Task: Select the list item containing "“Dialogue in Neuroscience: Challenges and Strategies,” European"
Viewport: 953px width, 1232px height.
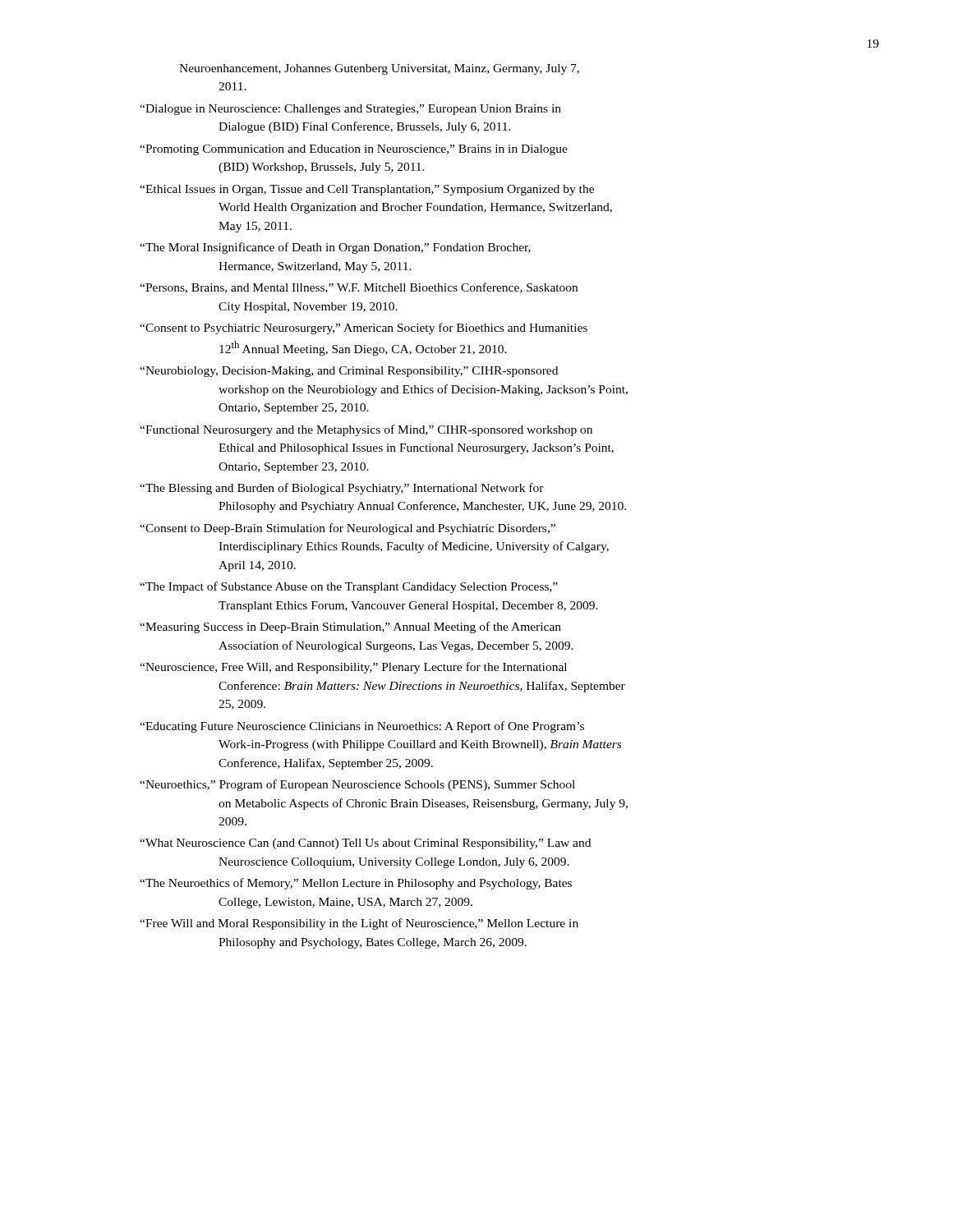Action: 501,119
